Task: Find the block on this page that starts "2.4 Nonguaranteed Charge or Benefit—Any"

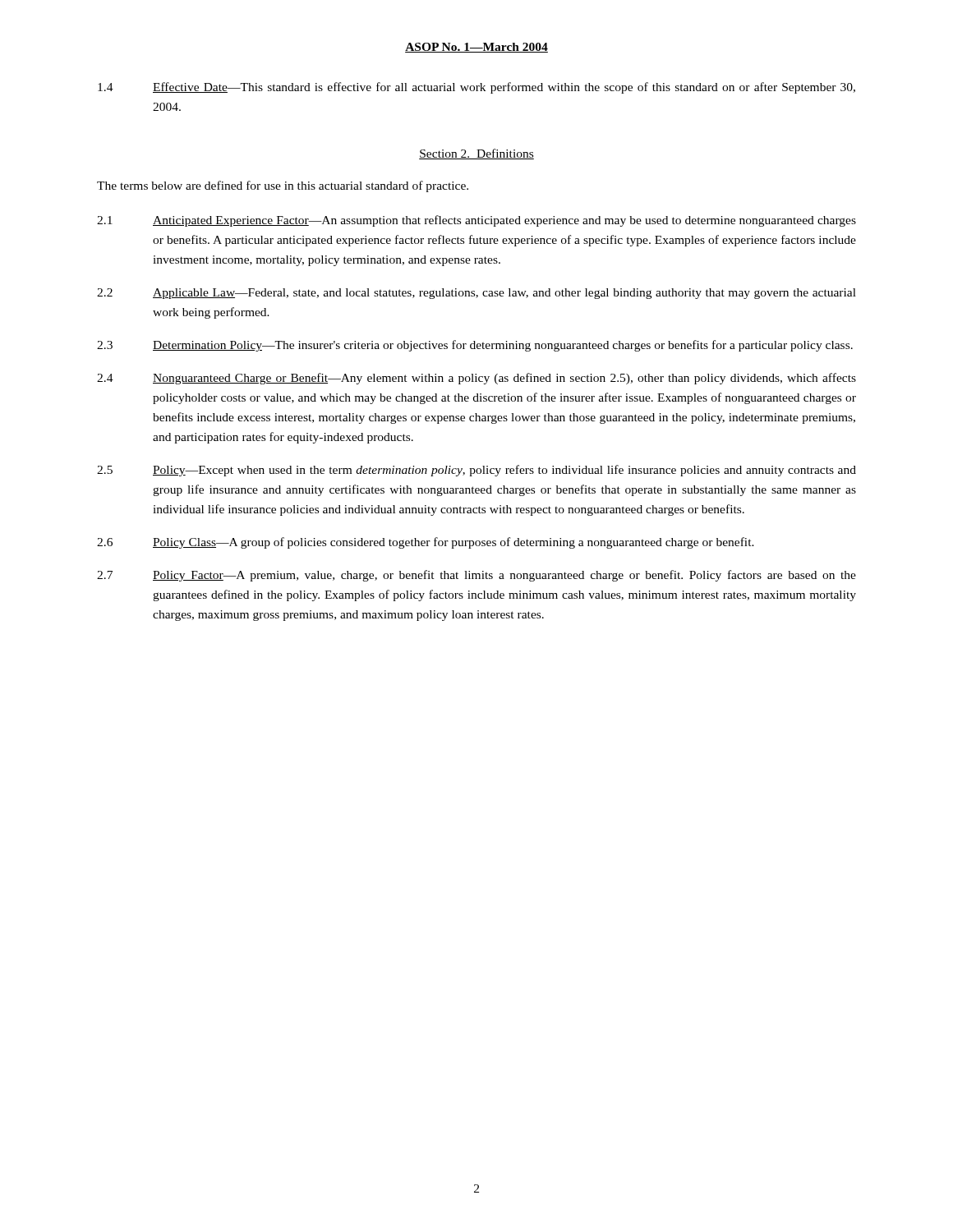Action: pyautogui.click(x=476, y=408)
